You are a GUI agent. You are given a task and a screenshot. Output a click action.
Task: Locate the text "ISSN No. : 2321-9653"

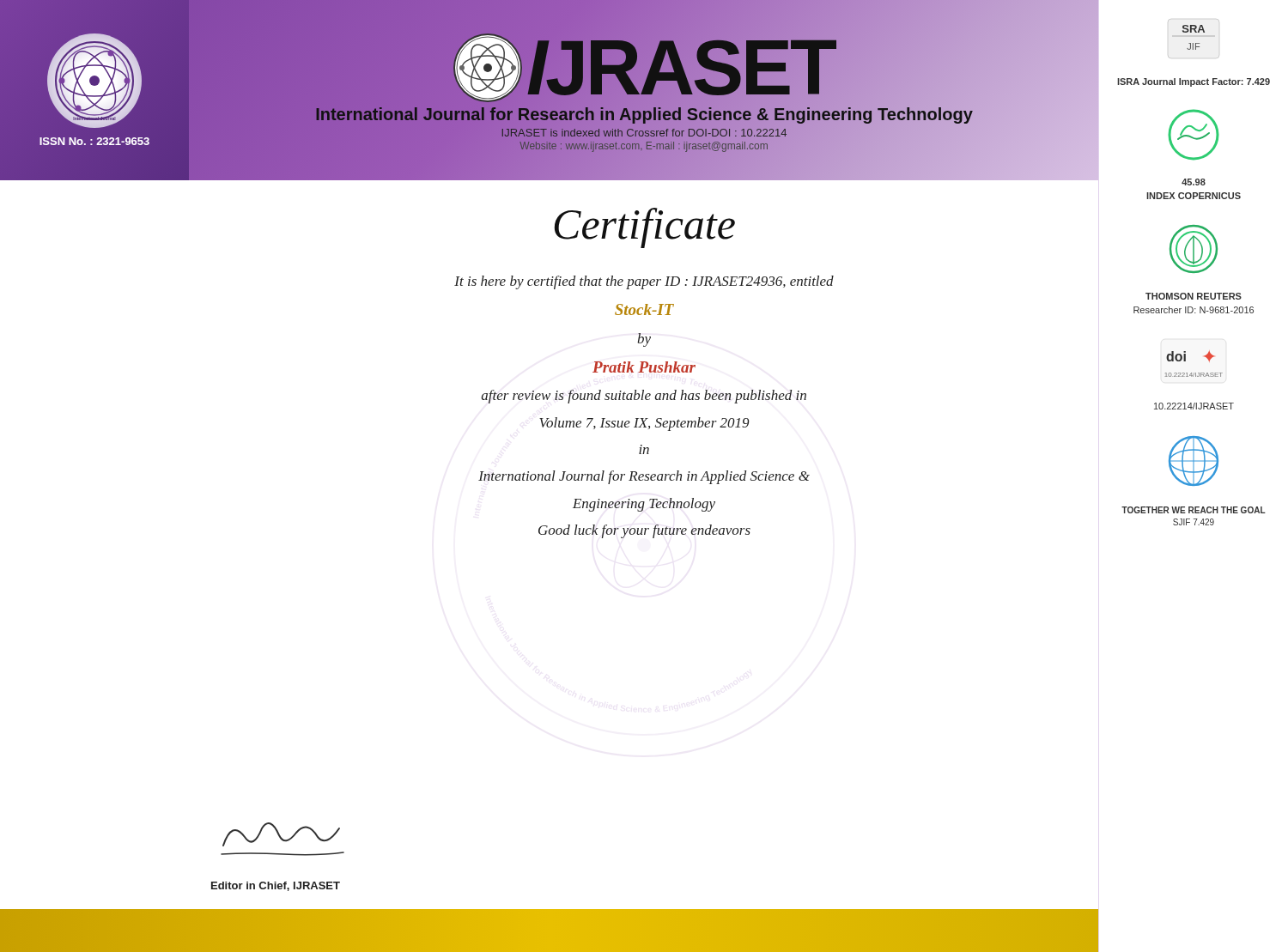[94, 141]
